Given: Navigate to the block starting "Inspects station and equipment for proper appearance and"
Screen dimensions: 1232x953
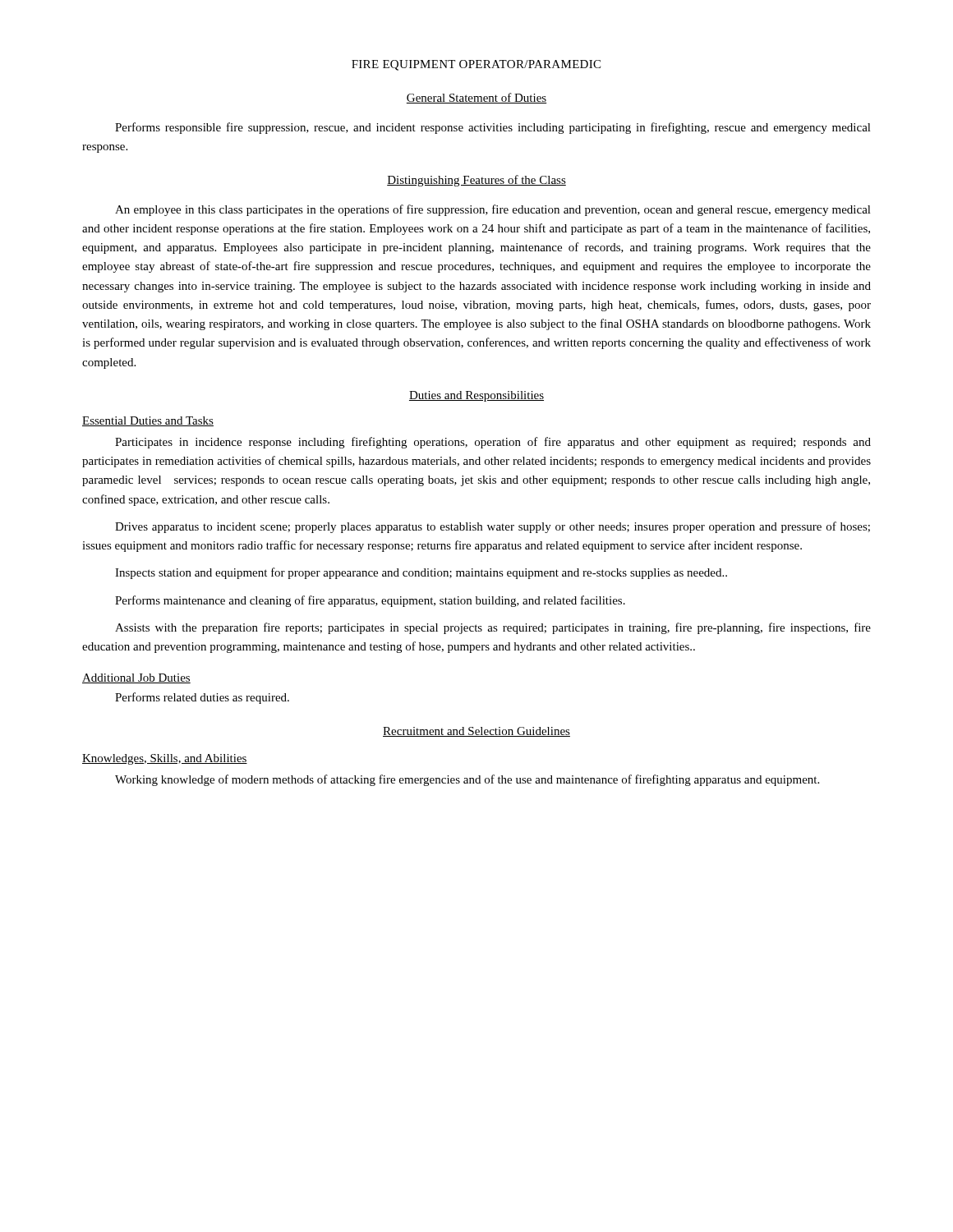Looking at the screenshot, I should pyautogui.click(x=421, y=573).
